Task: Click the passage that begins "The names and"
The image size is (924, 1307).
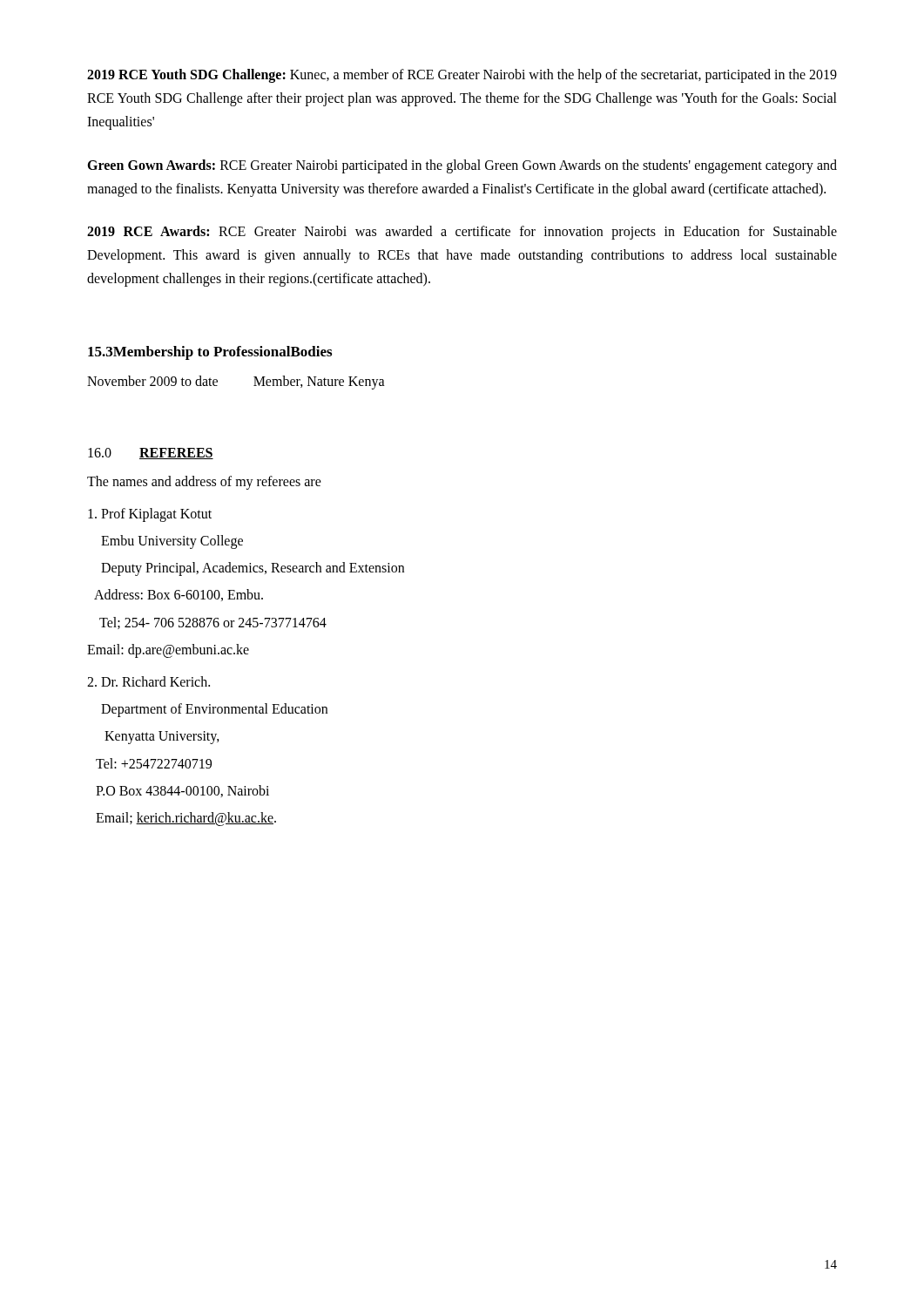Action: click(204, 481)
